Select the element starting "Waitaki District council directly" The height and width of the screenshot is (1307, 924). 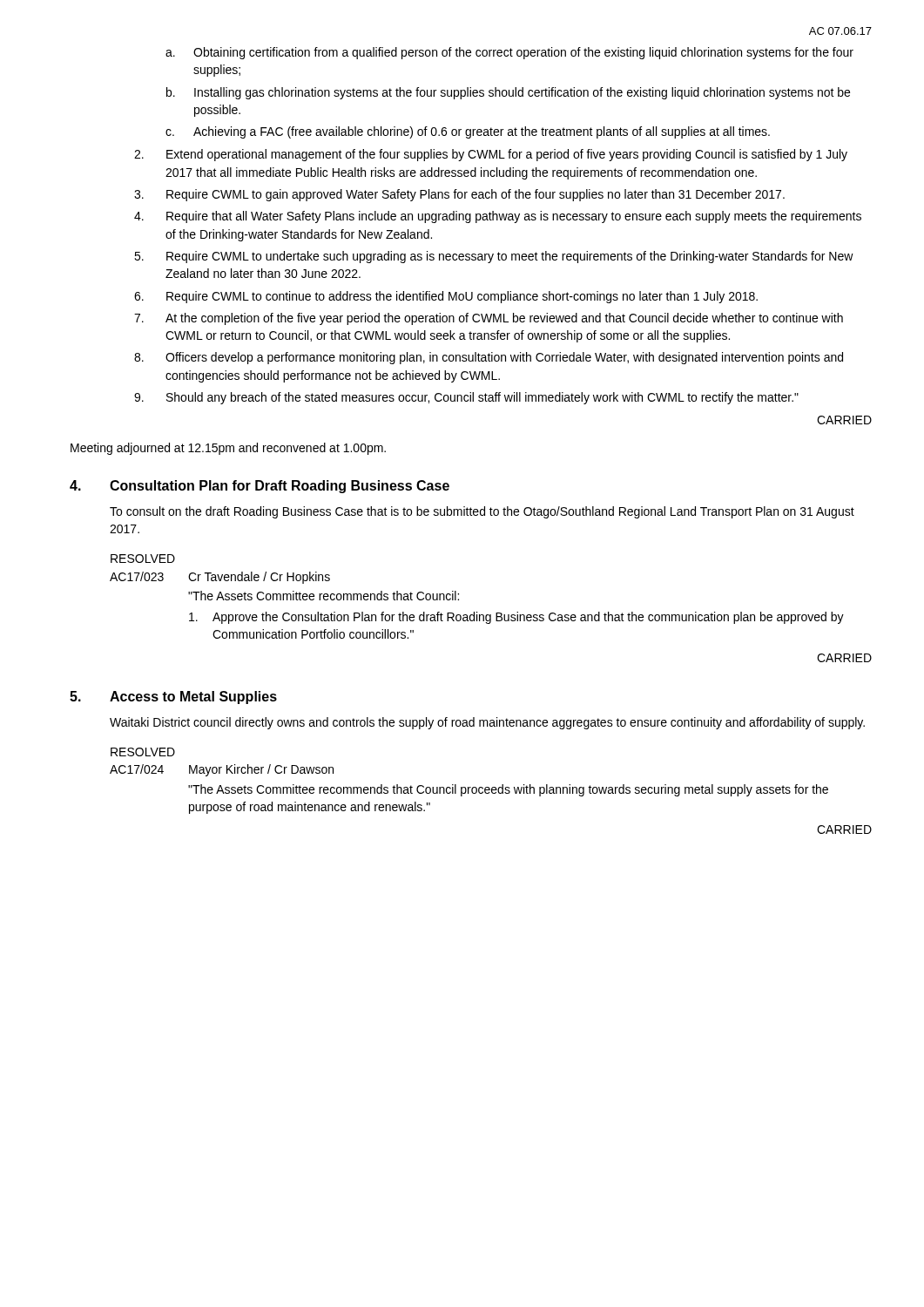(x=488, y=722)
